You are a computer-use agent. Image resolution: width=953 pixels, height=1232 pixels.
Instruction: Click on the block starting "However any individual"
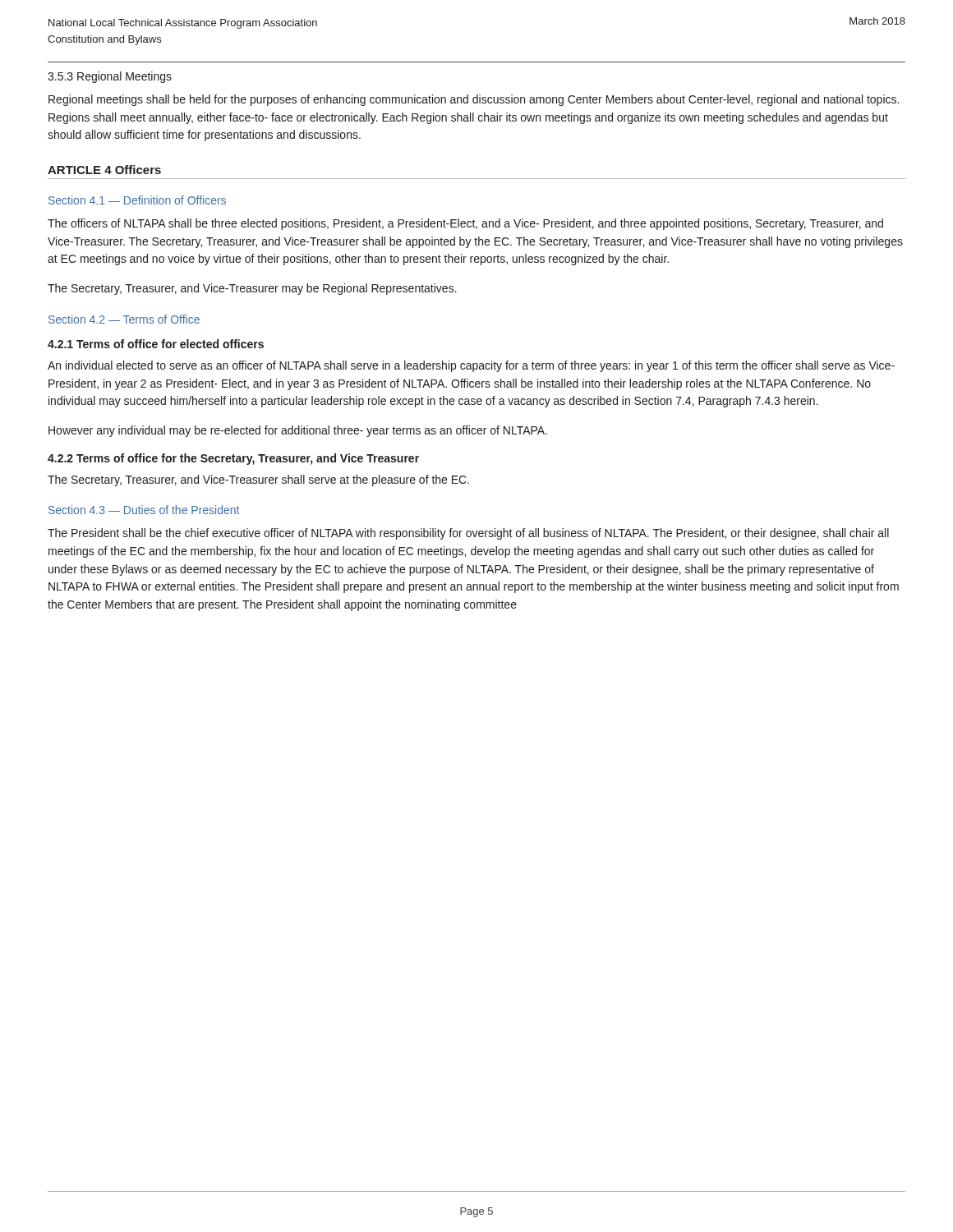tap(298, 430)
